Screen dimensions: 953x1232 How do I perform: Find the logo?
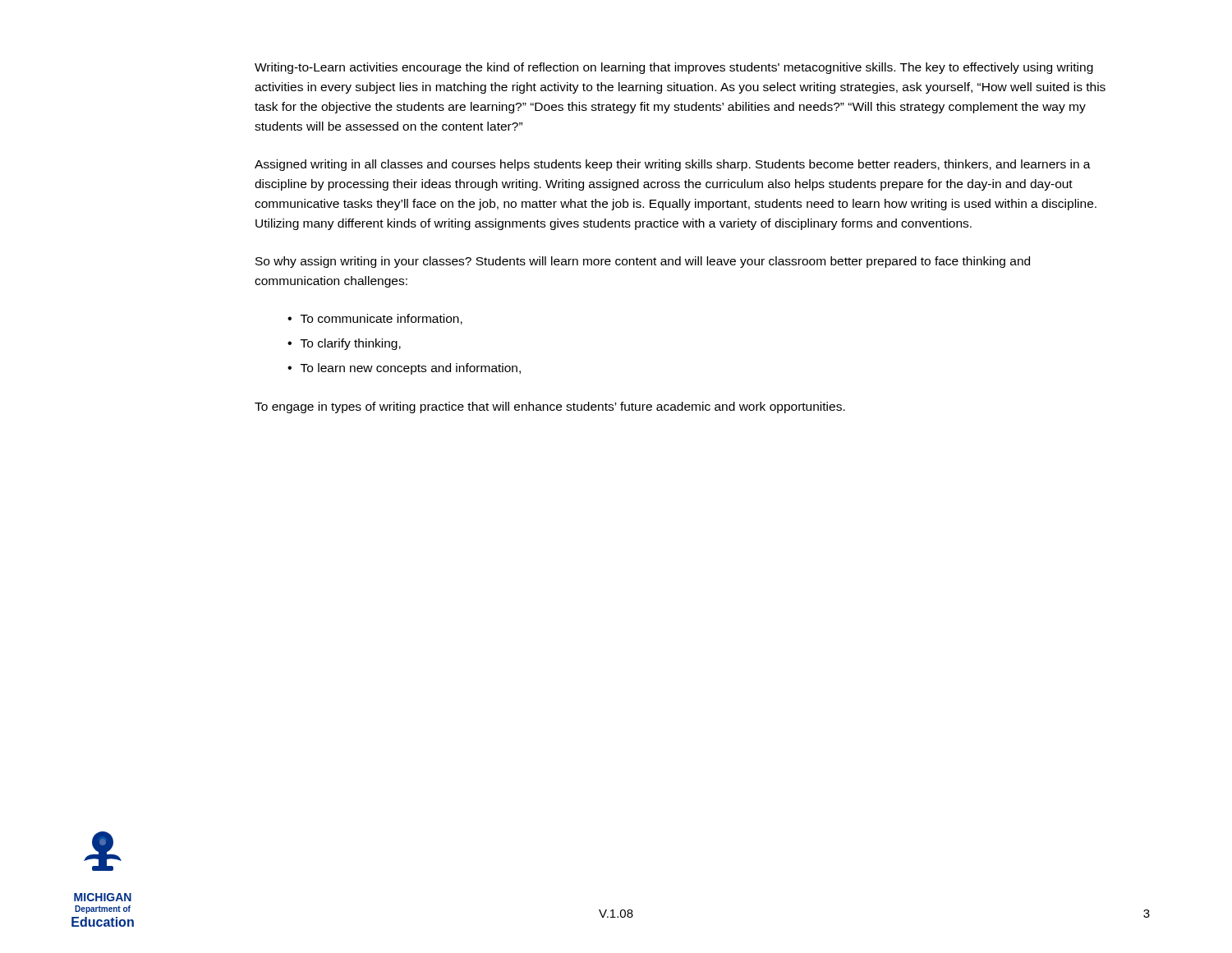click(x=103, y=880)
